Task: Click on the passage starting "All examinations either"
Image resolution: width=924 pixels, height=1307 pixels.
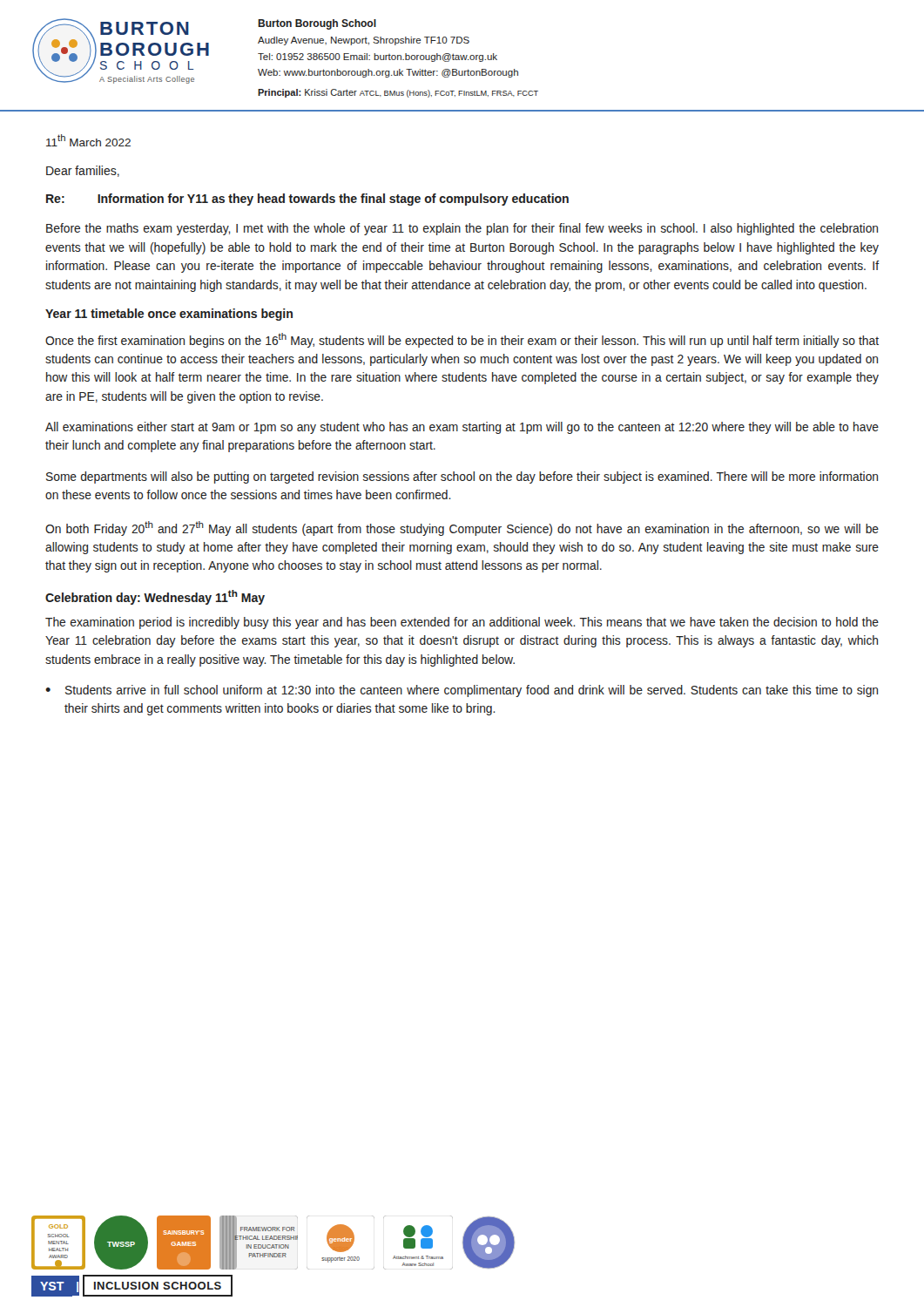Action: click(x=462, y=437)
